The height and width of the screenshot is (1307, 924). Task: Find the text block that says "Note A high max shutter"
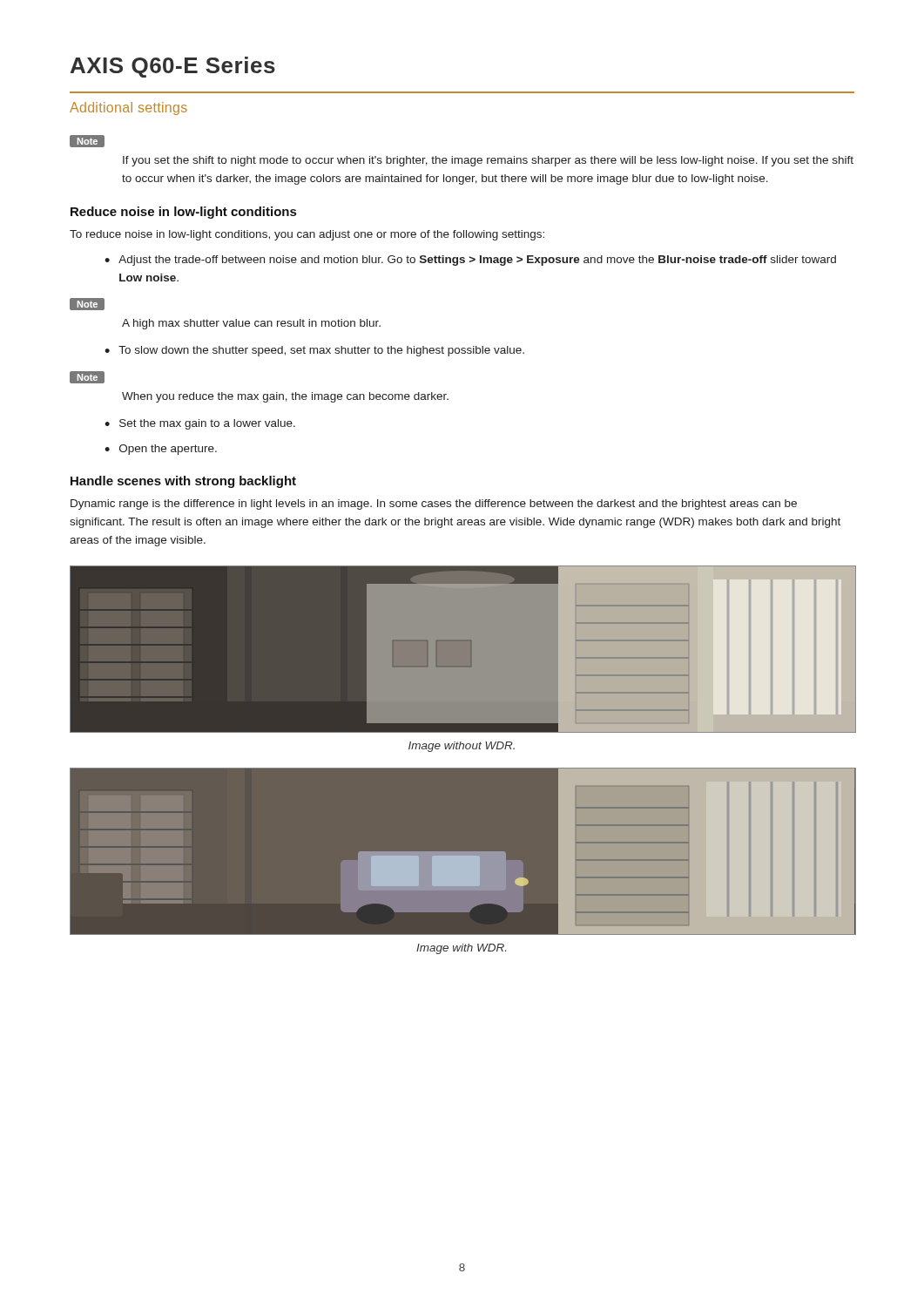coord(87,304)
